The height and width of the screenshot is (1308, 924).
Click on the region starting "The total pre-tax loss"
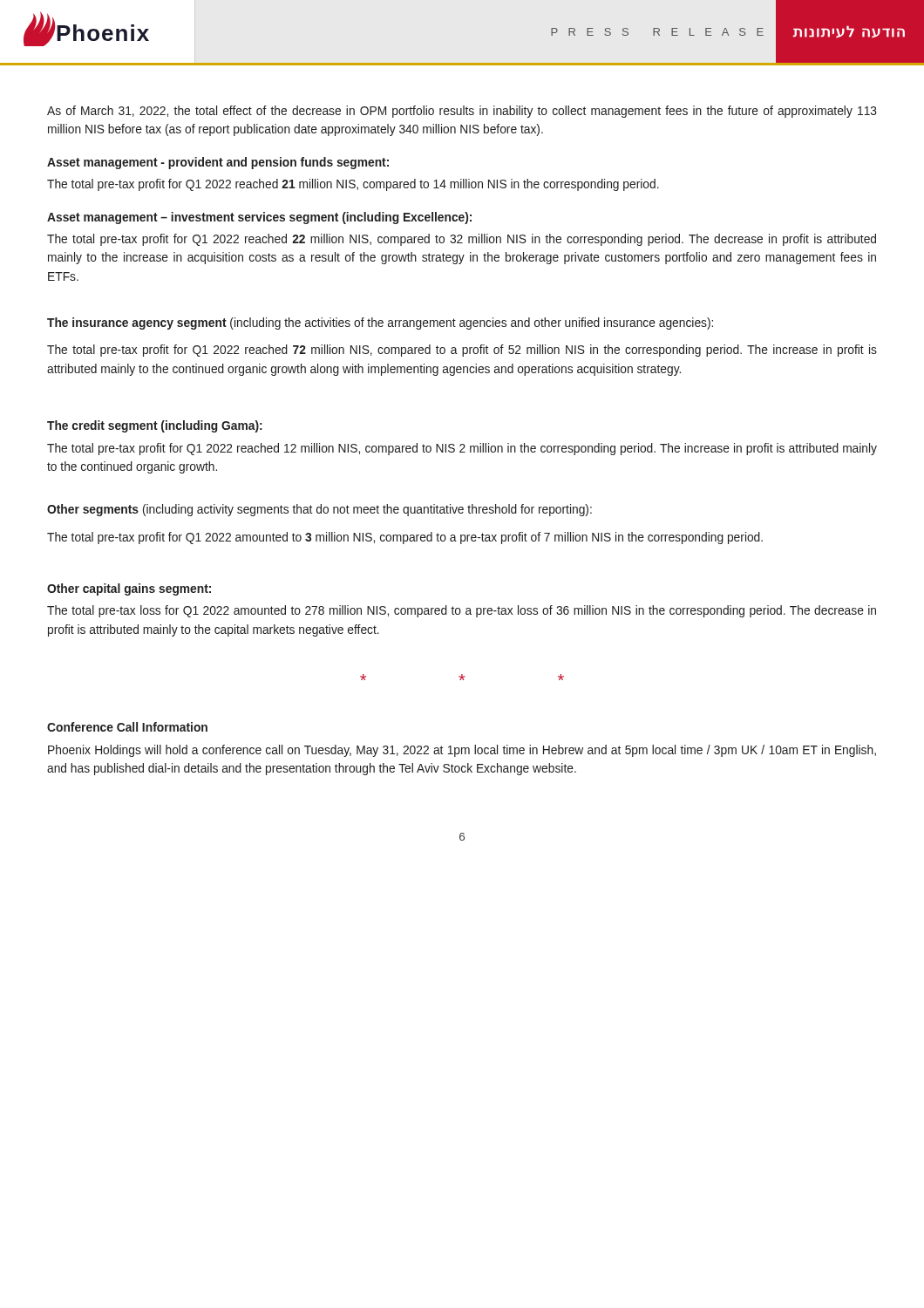(462, 620)
